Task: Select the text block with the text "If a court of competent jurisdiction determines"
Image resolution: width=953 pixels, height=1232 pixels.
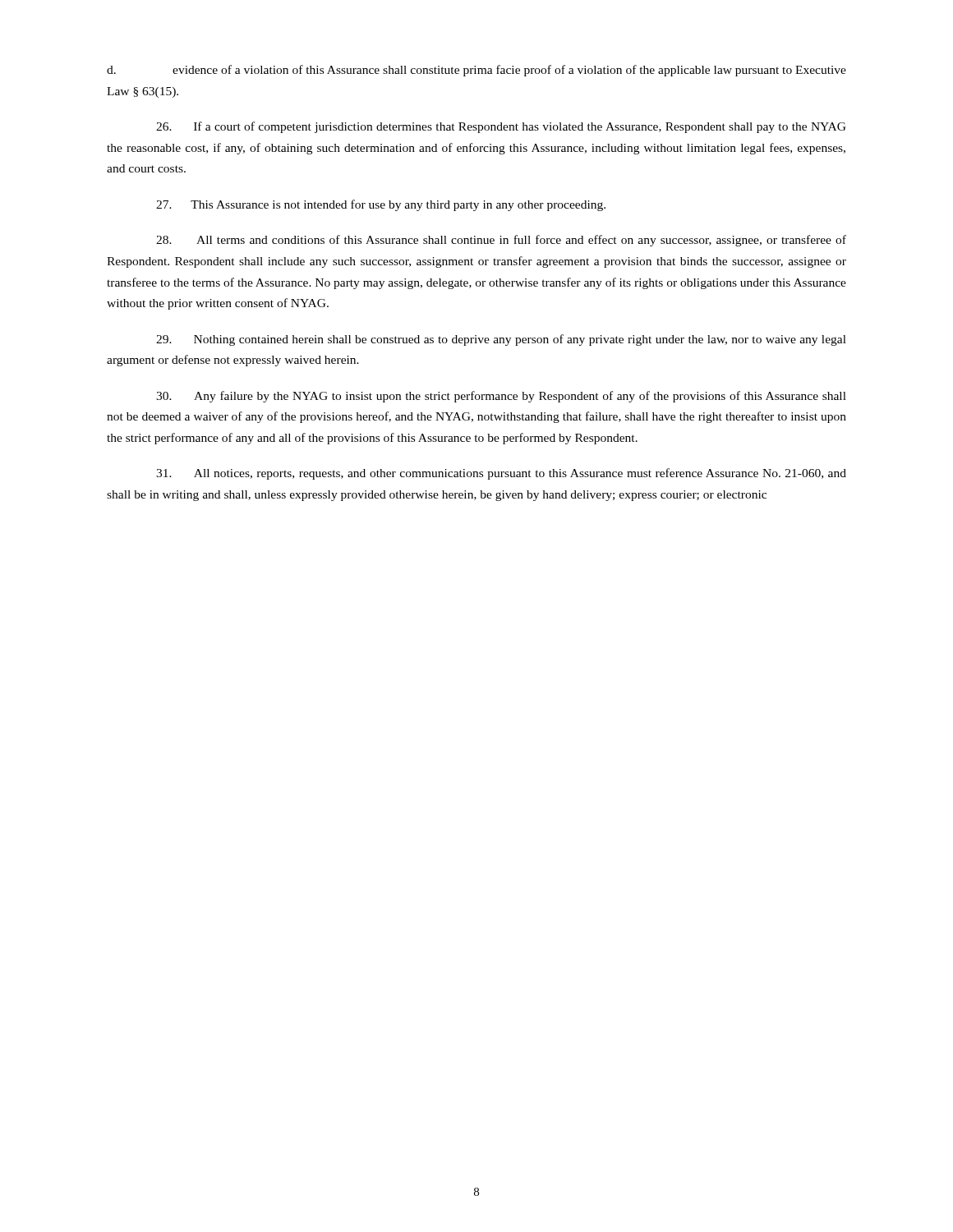Action: click(476, 147)
